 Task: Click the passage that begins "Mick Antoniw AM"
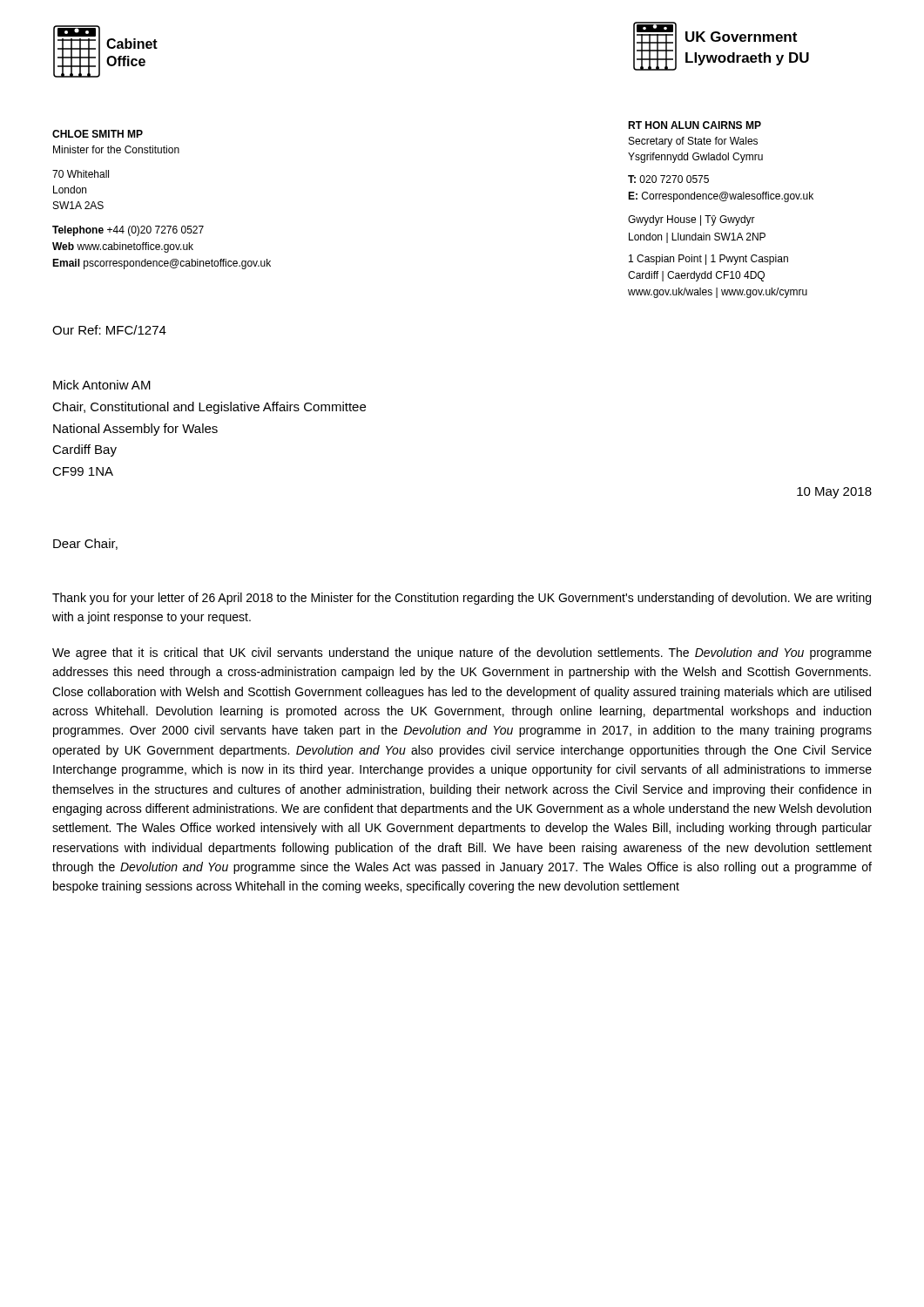tap(209, 428)
